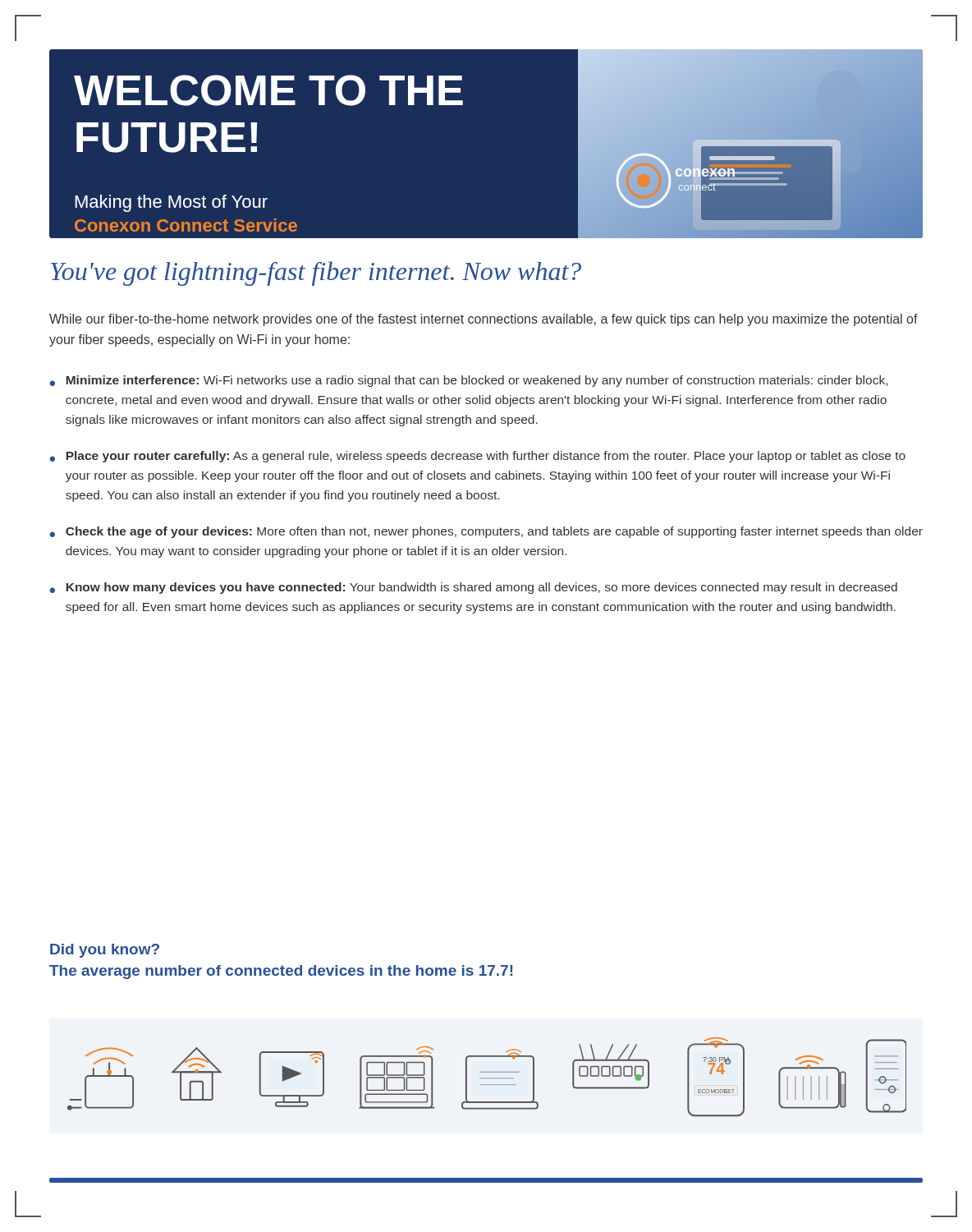Select the block starting "• Know how many devices you"

tap(486, 597)
